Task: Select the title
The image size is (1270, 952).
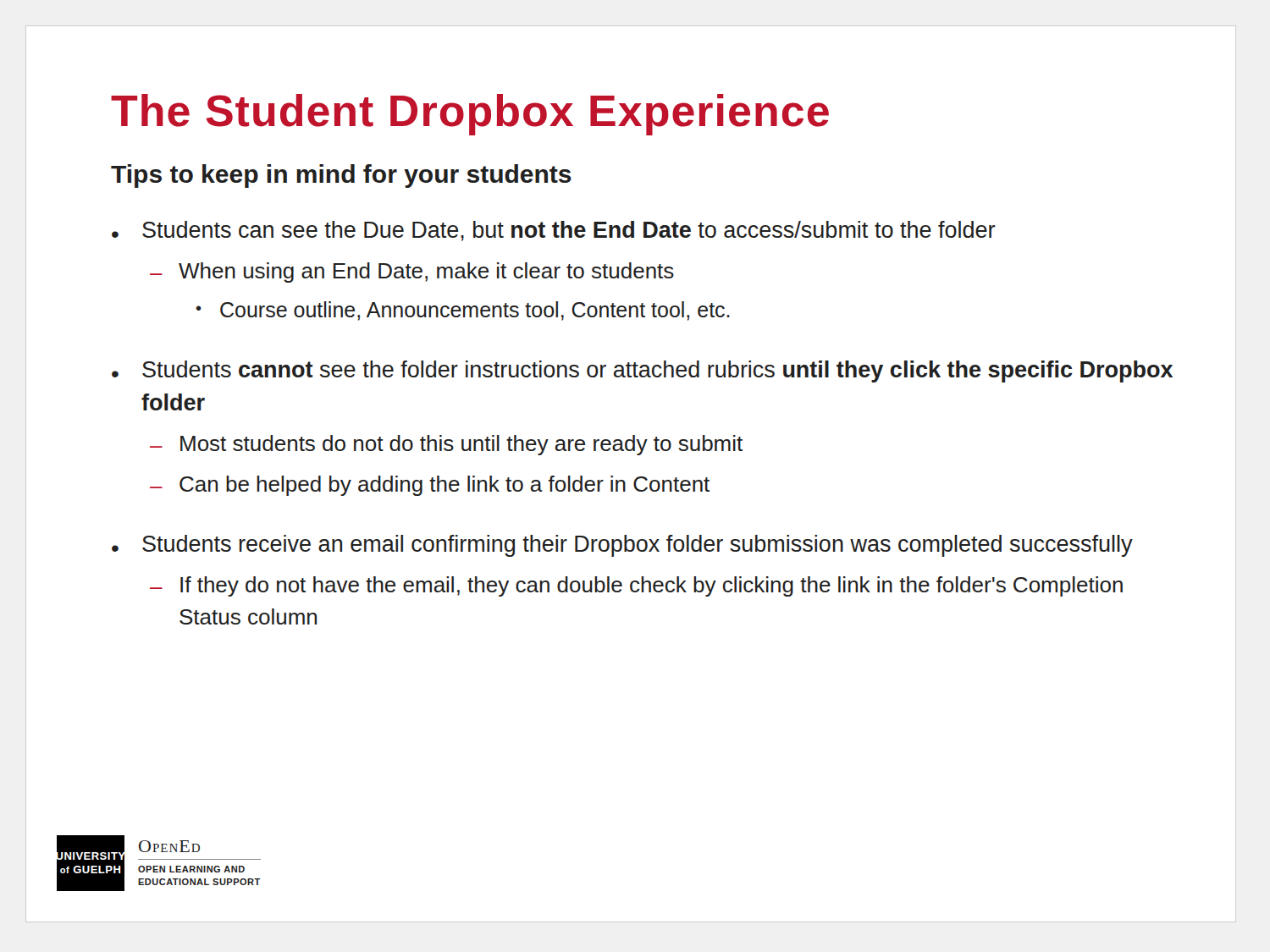Action: point(471,111)
